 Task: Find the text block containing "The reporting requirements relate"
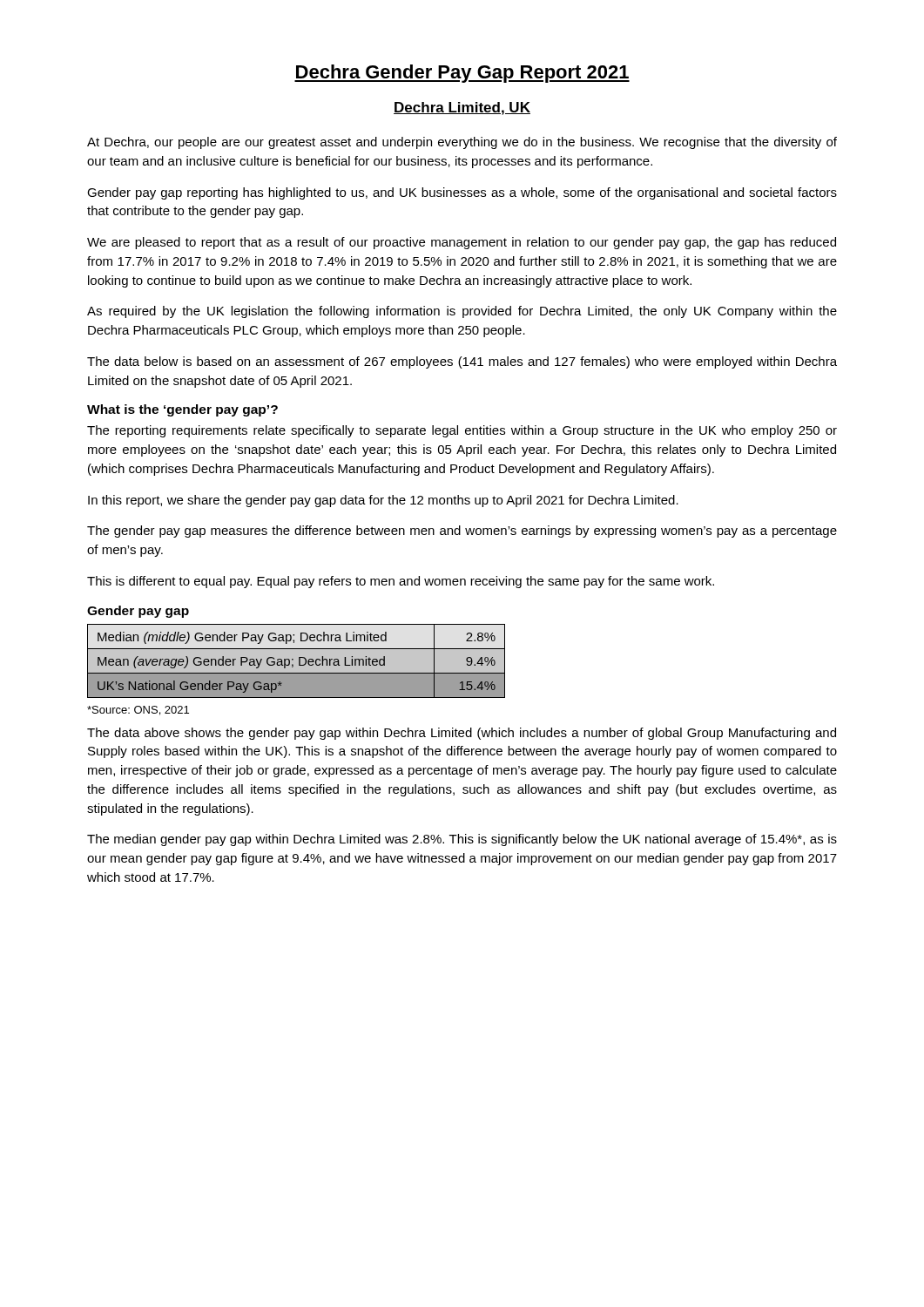[462, 449]
